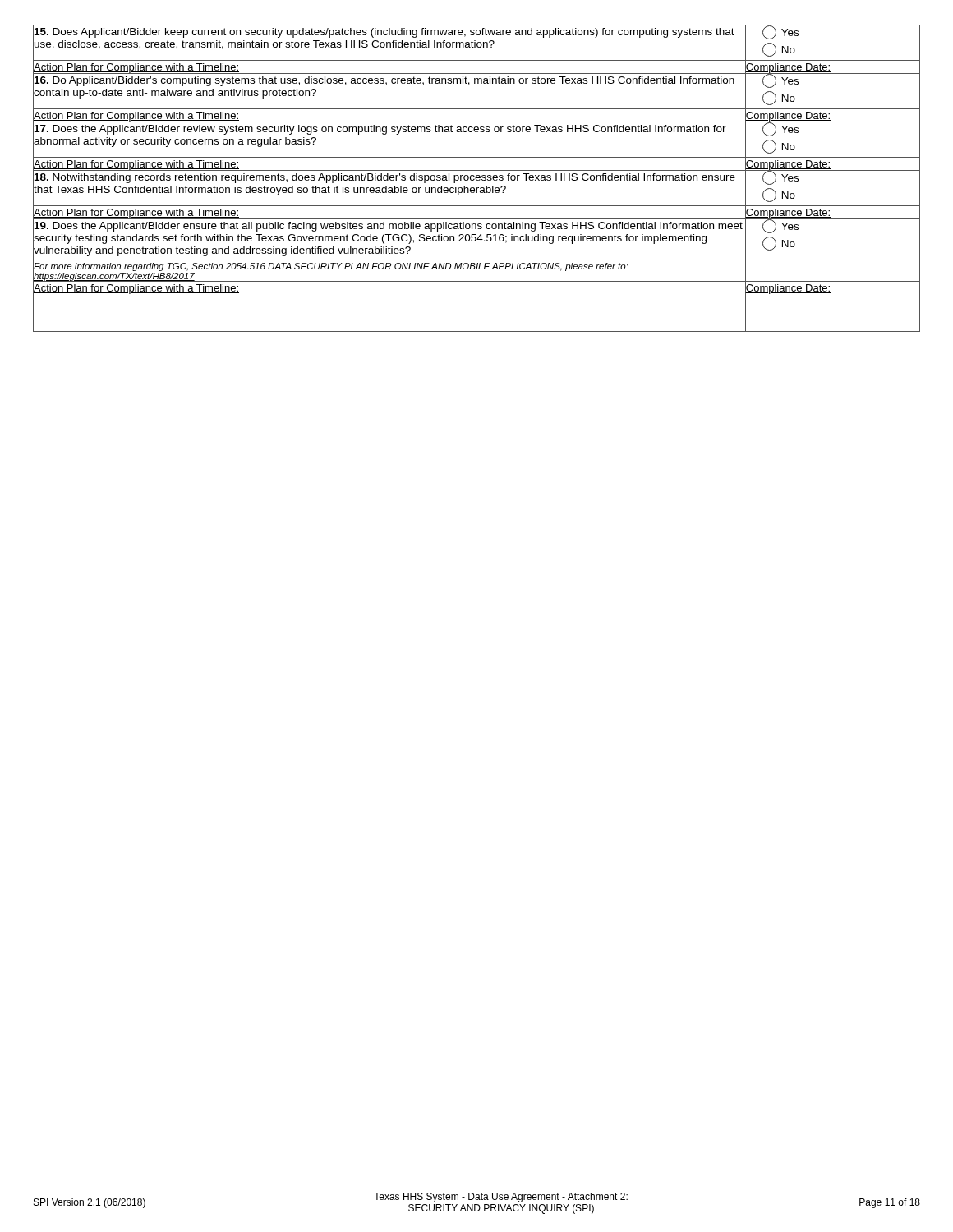The width and height of the screenshot is (953, 1232).
Task: Find the table that mentions "Does Applicant/Bidder keep current on"
Action: pos(476,178)
